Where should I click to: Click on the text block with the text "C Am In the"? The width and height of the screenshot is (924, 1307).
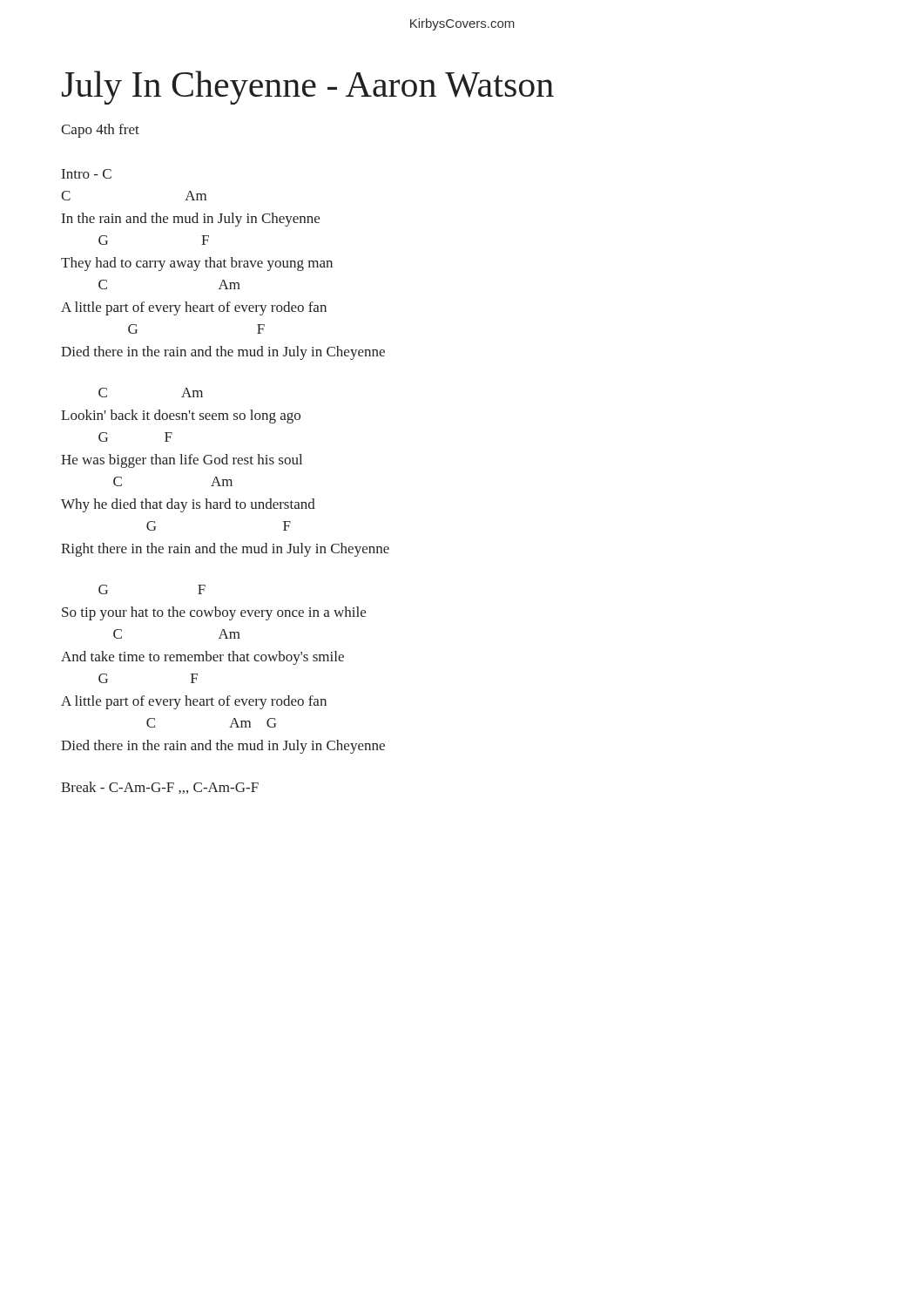63,196
